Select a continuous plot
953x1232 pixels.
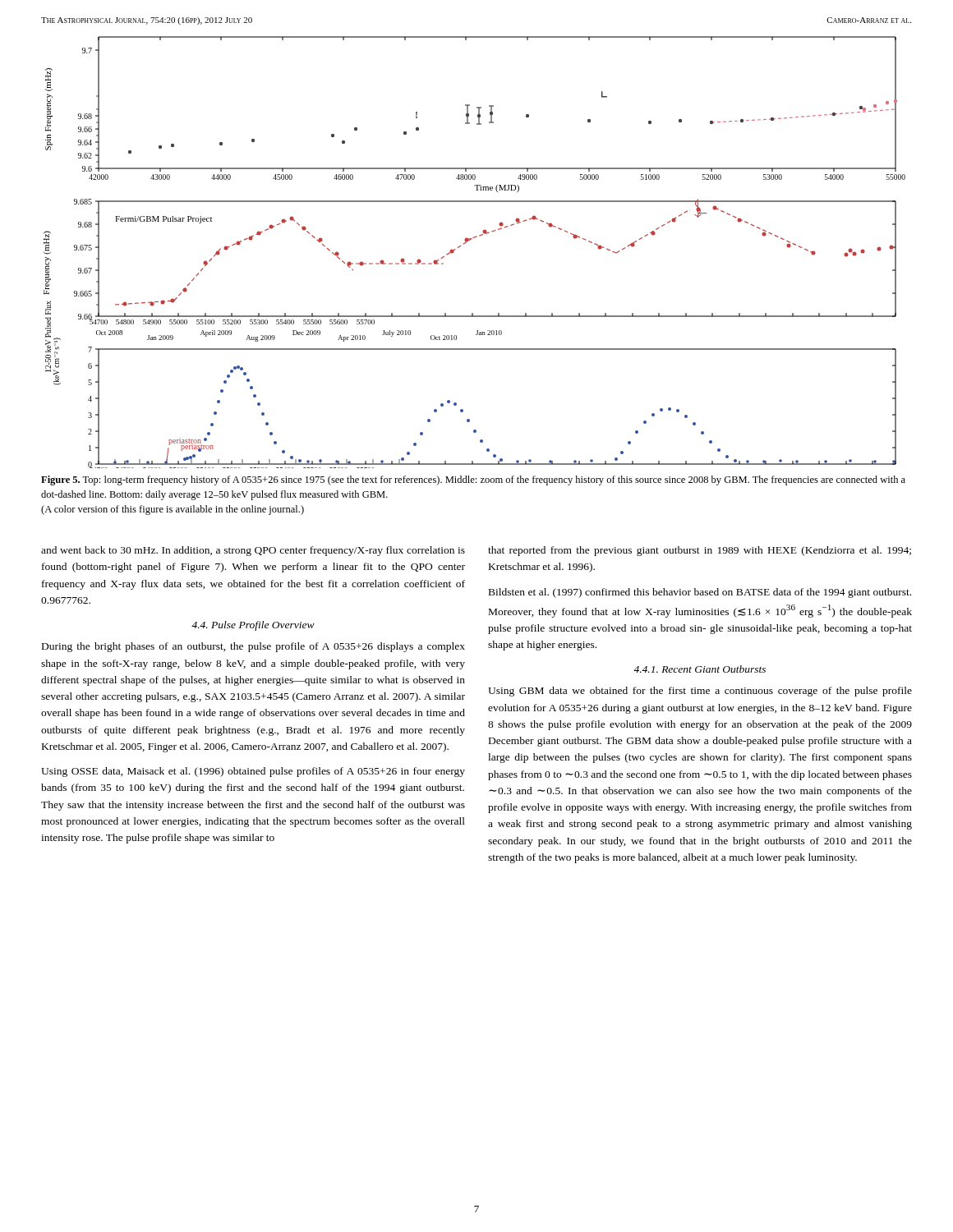(x=476, y=251)
